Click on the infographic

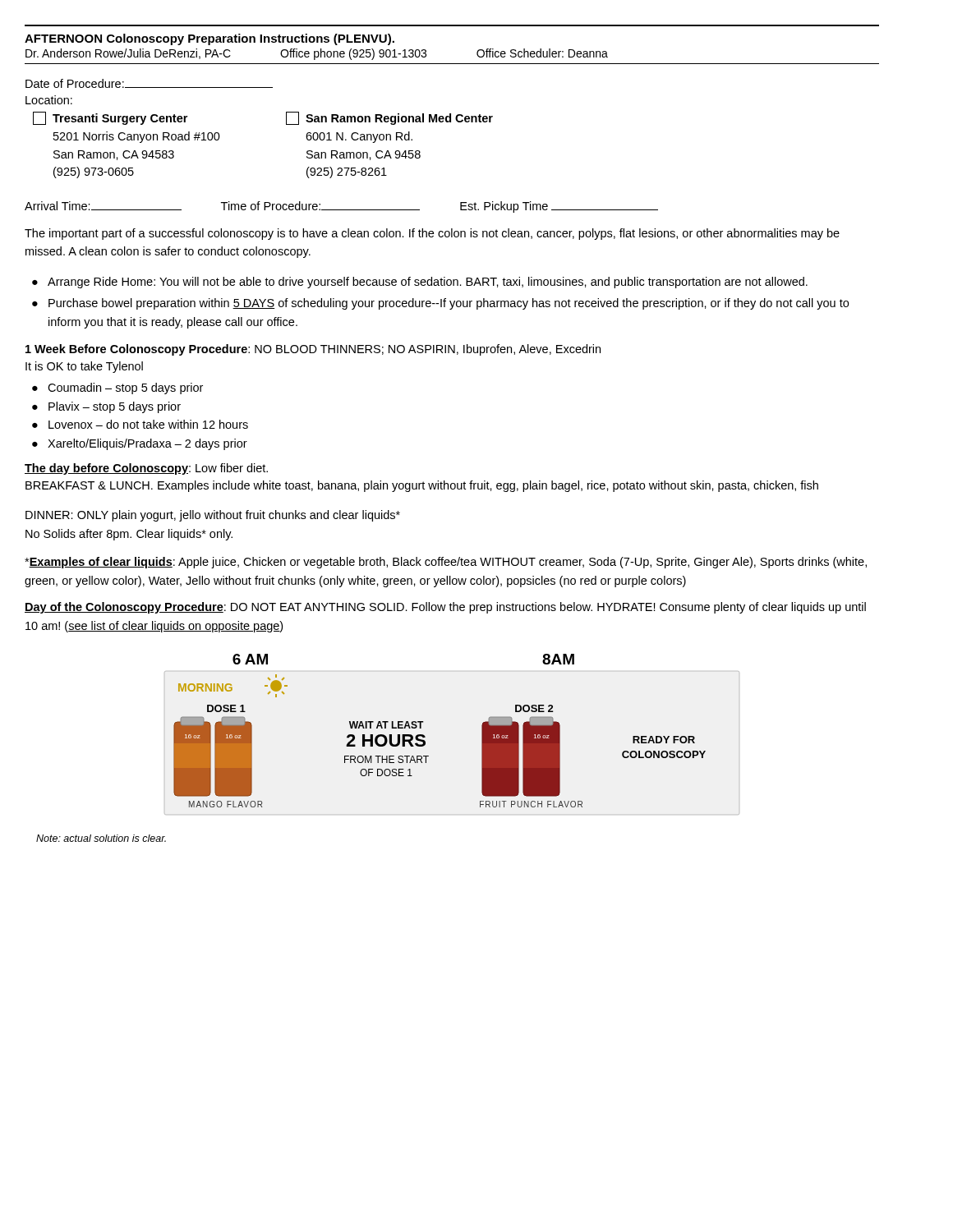click(x=452, y=738)
